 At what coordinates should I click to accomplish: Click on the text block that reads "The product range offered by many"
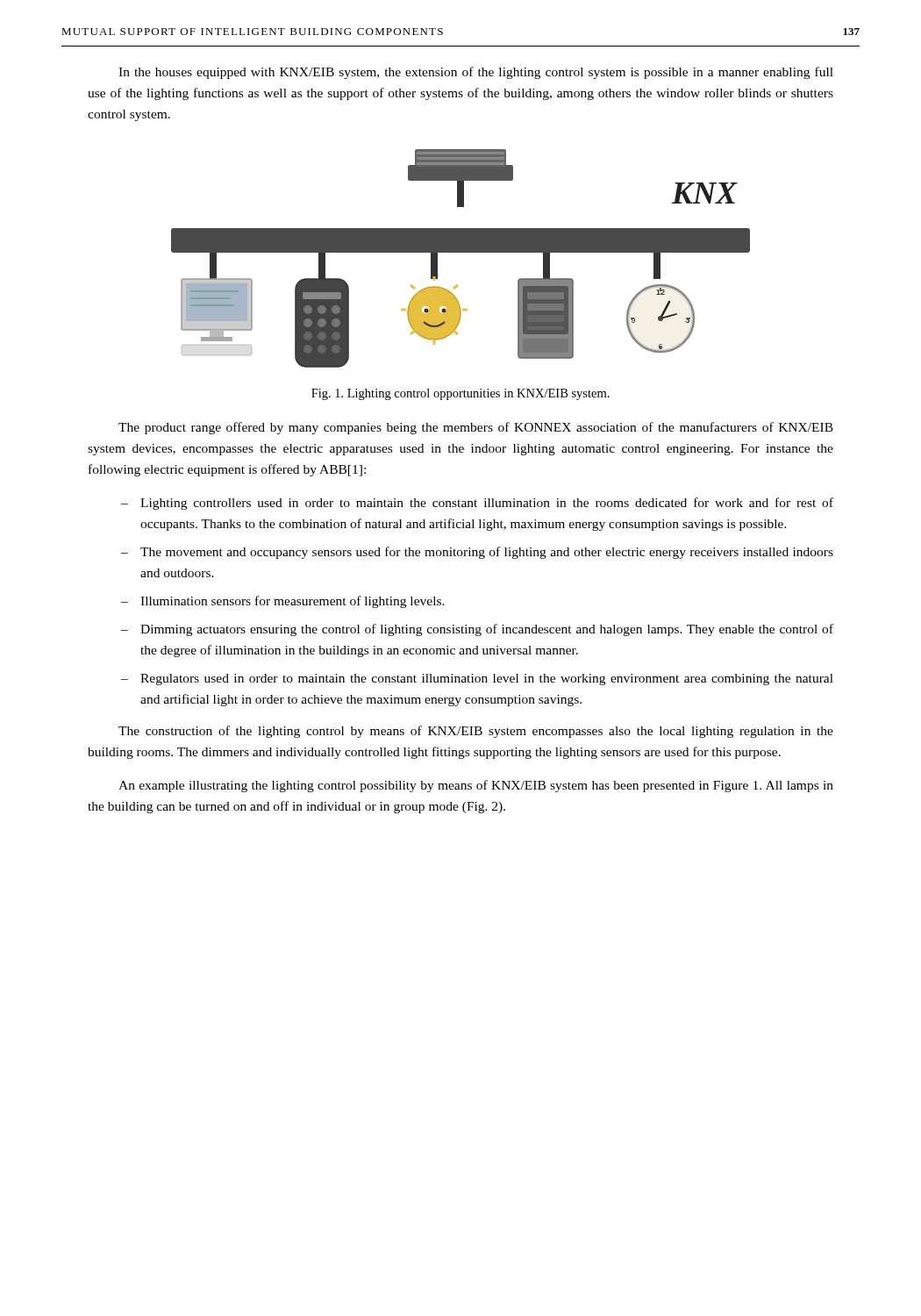coord(460,448)
